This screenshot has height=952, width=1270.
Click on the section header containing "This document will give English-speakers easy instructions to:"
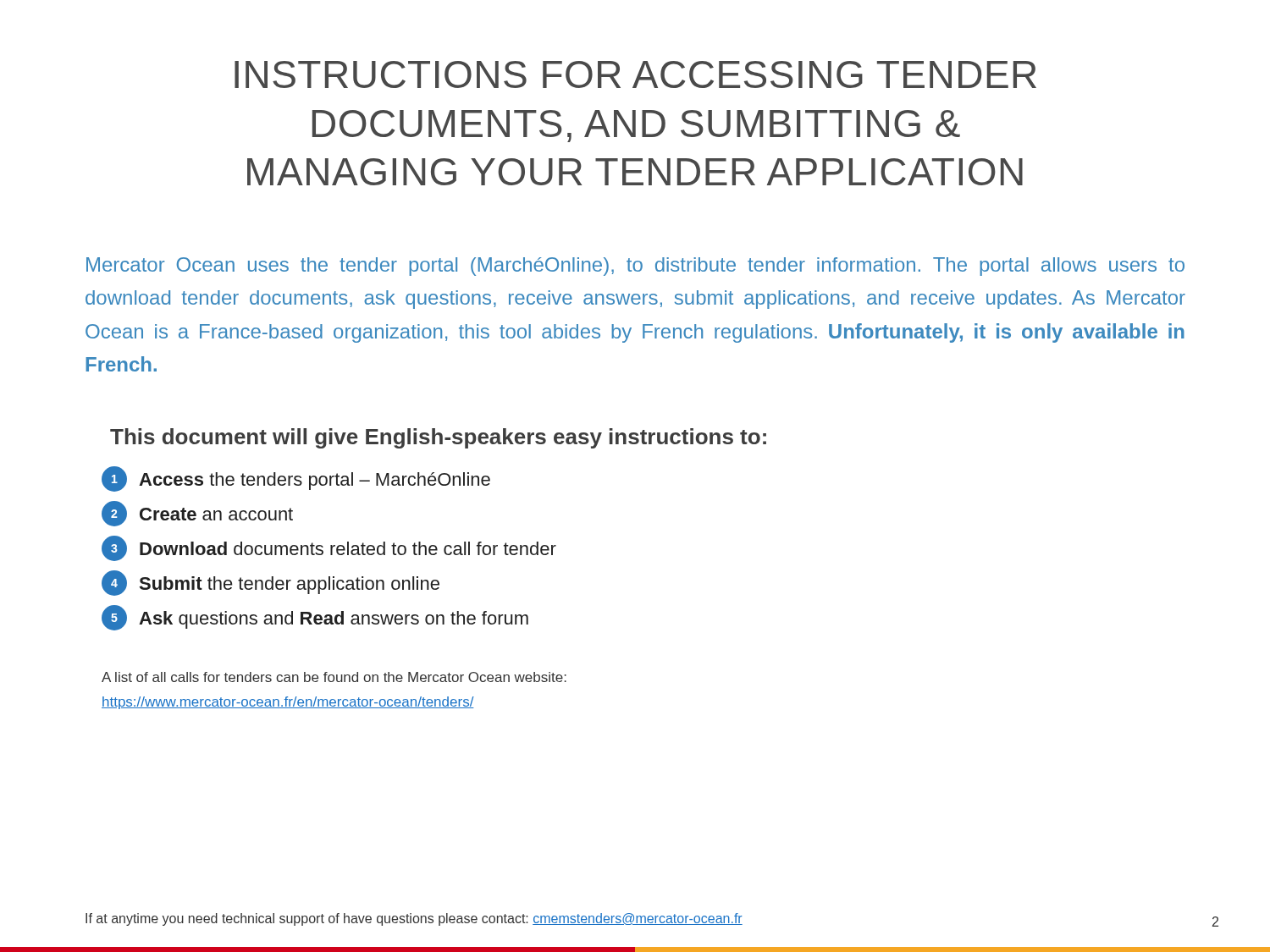439,437
